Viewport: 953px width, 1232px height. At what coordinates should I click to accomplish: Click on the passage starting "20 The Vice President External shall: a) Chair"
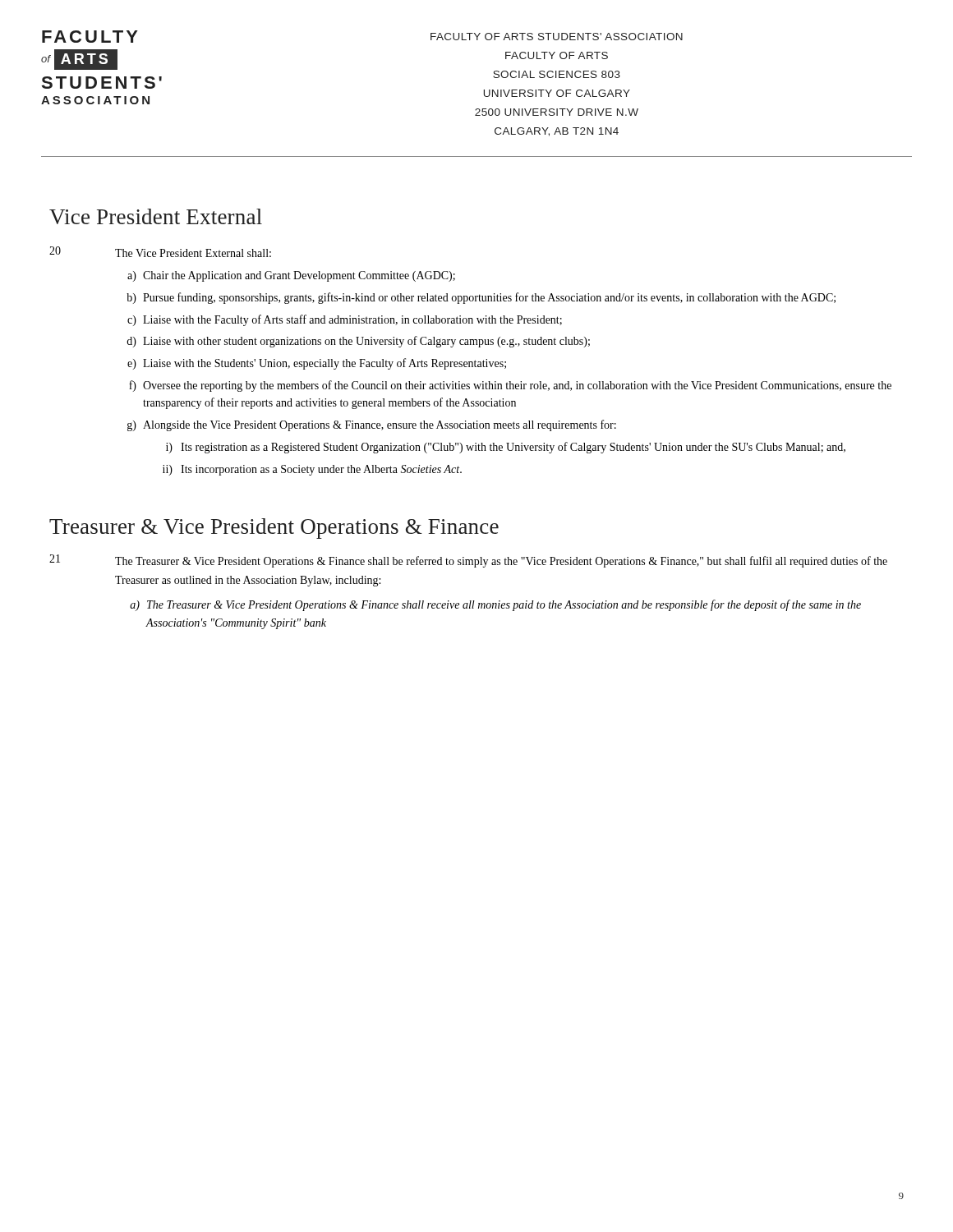[476, 365]
